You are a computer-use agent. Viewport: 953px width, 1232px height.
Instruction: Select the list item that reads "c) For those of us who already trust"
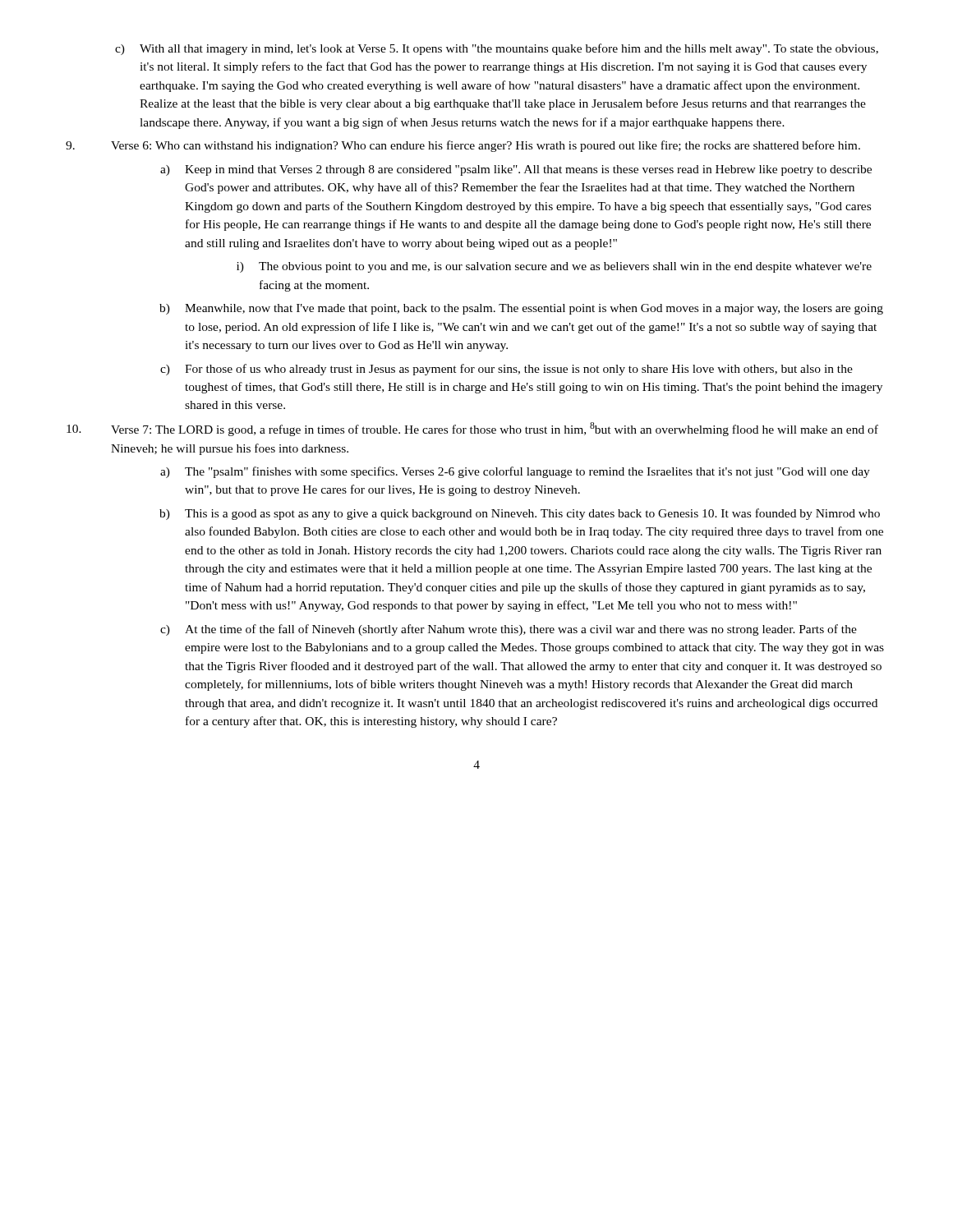(499, 387)
